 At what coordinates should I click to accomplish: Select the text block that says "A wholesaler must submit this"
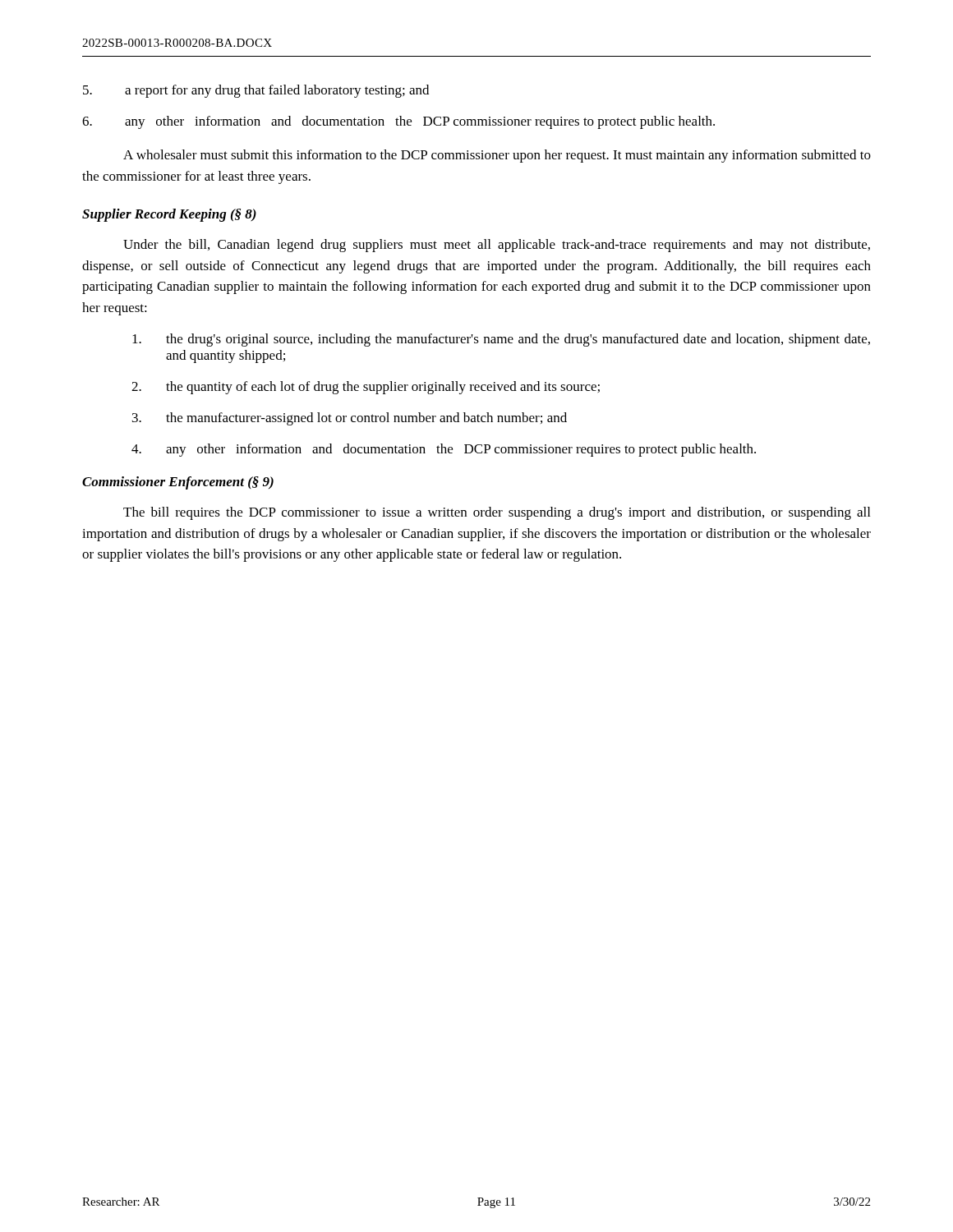[x=476, y=165]
